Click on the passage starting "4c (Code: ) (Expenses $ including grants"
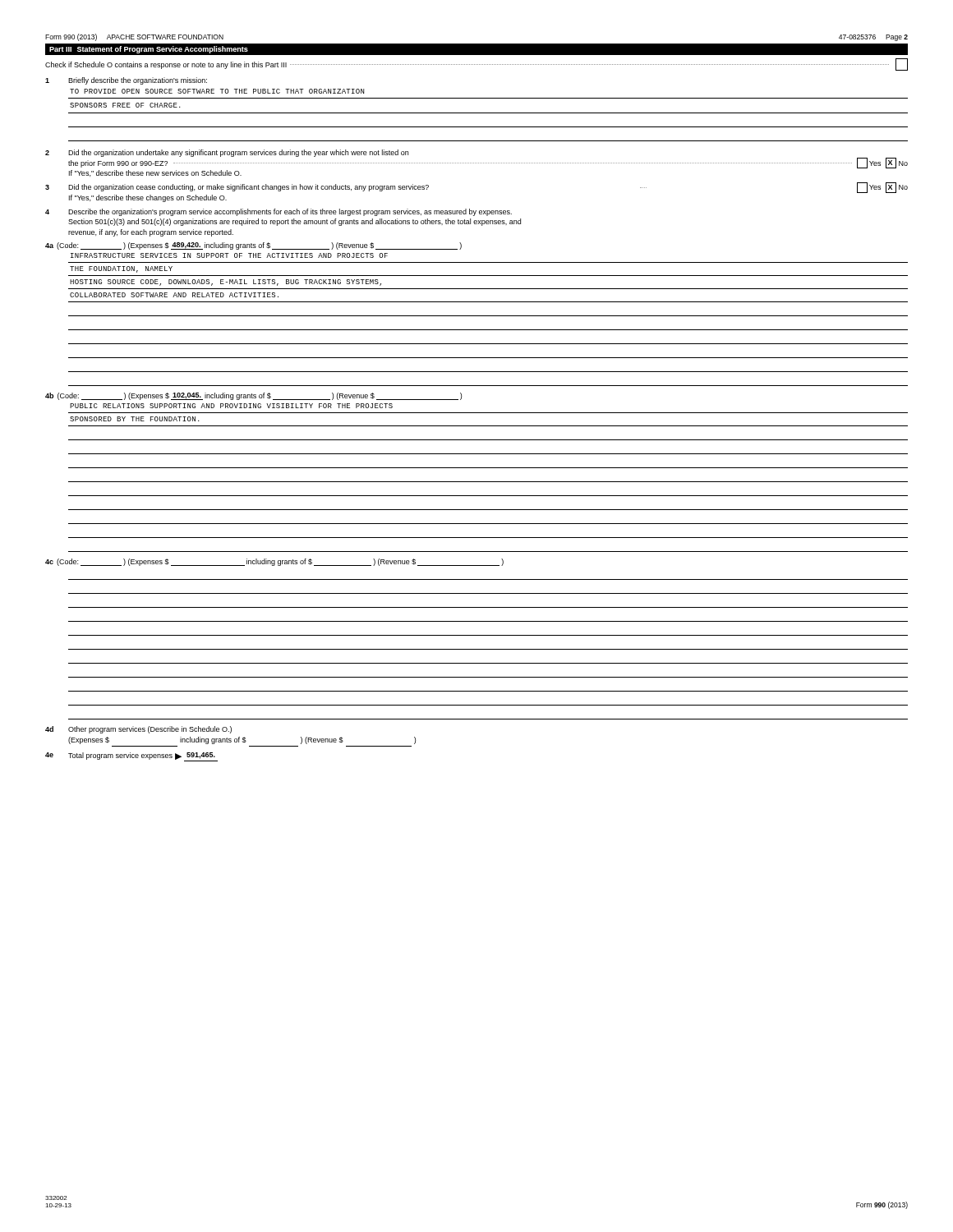Image resolution: width=953 pixels, height=1232 pixels. (x=476, y=638)
